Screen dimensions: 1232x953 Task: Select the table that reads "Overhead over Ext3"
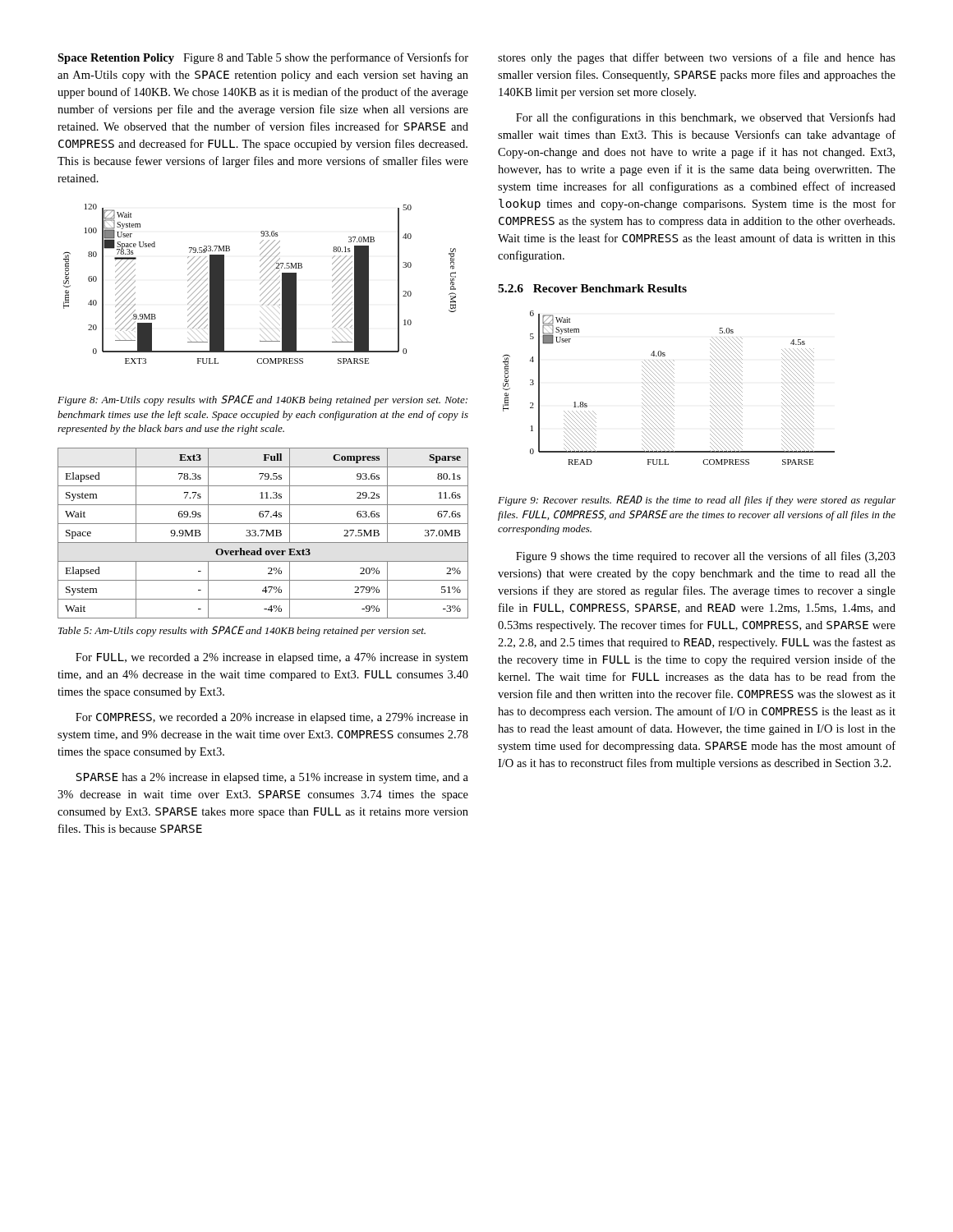coord(263,533)
